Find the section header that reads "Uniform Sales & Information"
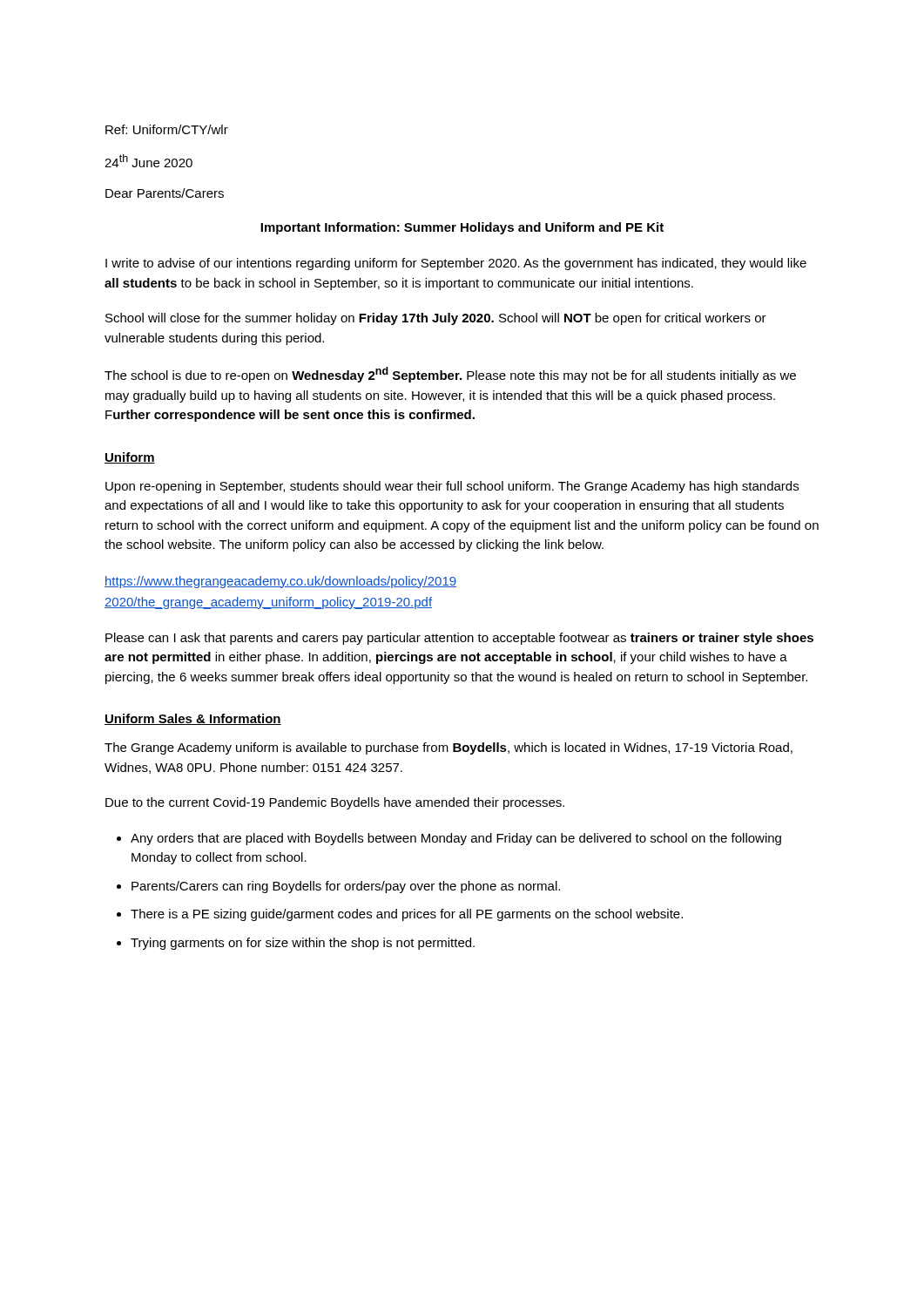924x1307 pixels. (x=193, y=718)
